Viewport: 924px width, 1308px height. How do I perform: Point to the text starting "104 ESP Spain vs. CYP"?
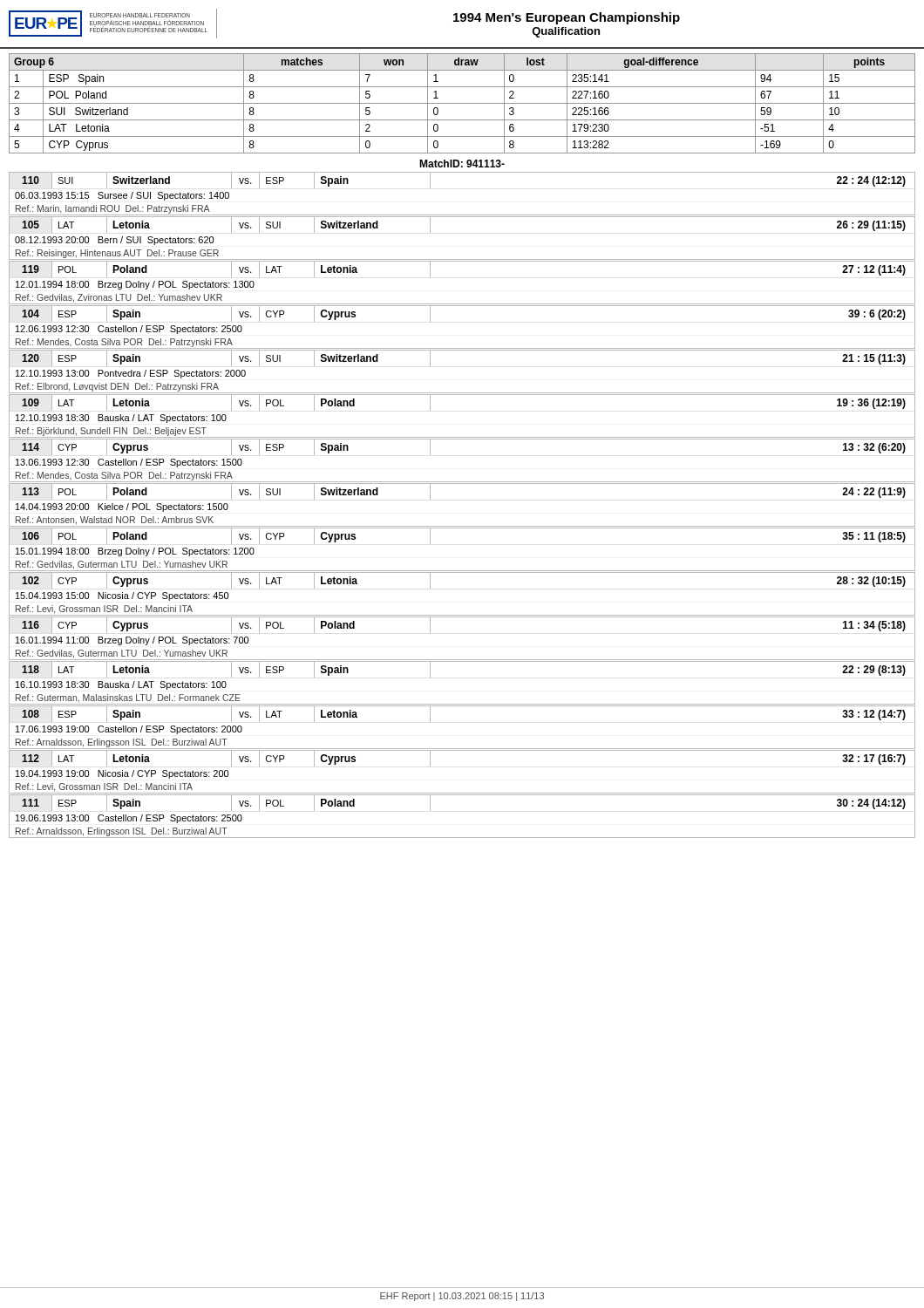pyautogui.click(x=52, y=313)
